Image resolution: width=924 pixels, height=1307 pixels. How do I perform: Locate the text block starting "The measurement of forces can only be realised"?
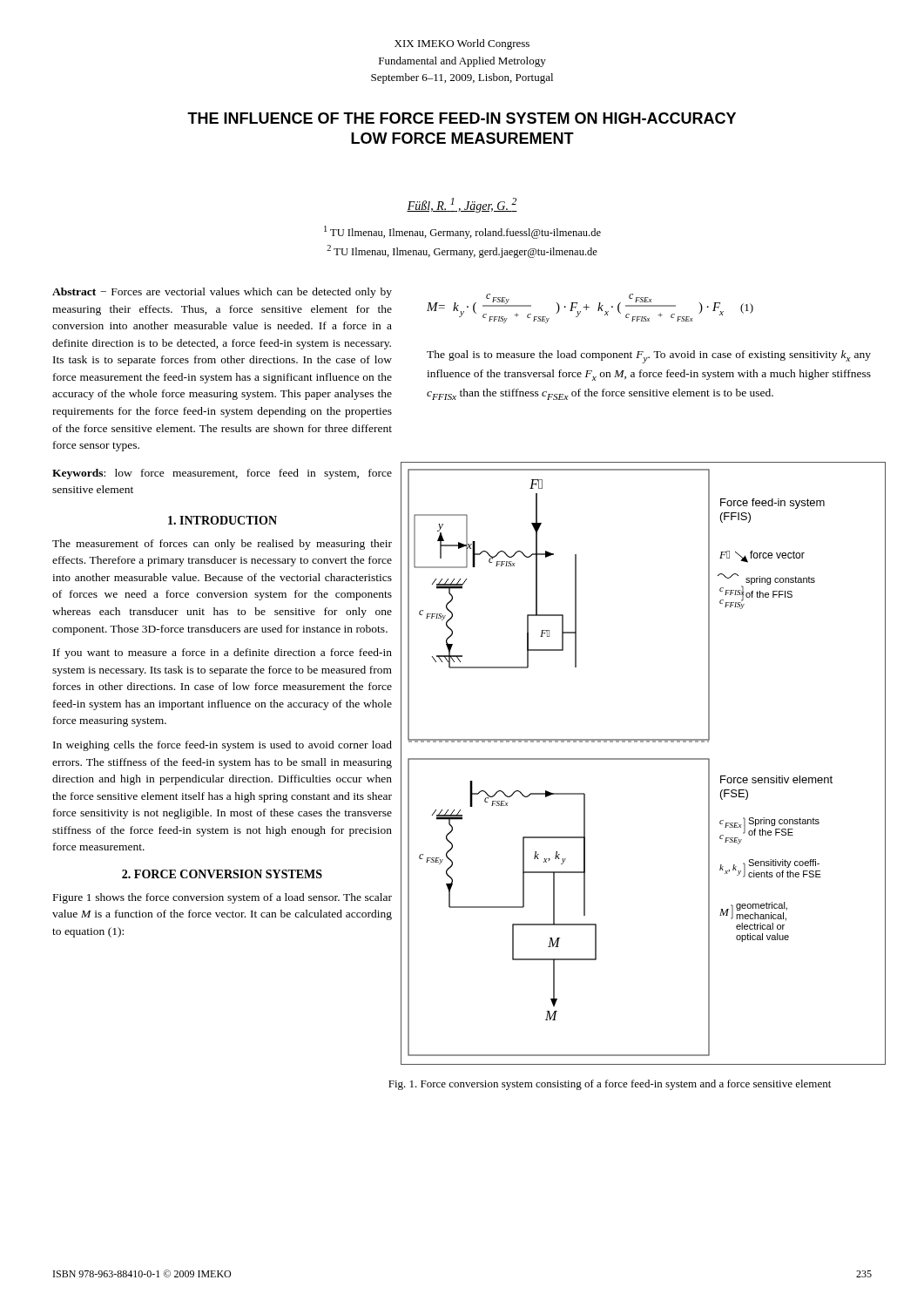click(222, 586)
